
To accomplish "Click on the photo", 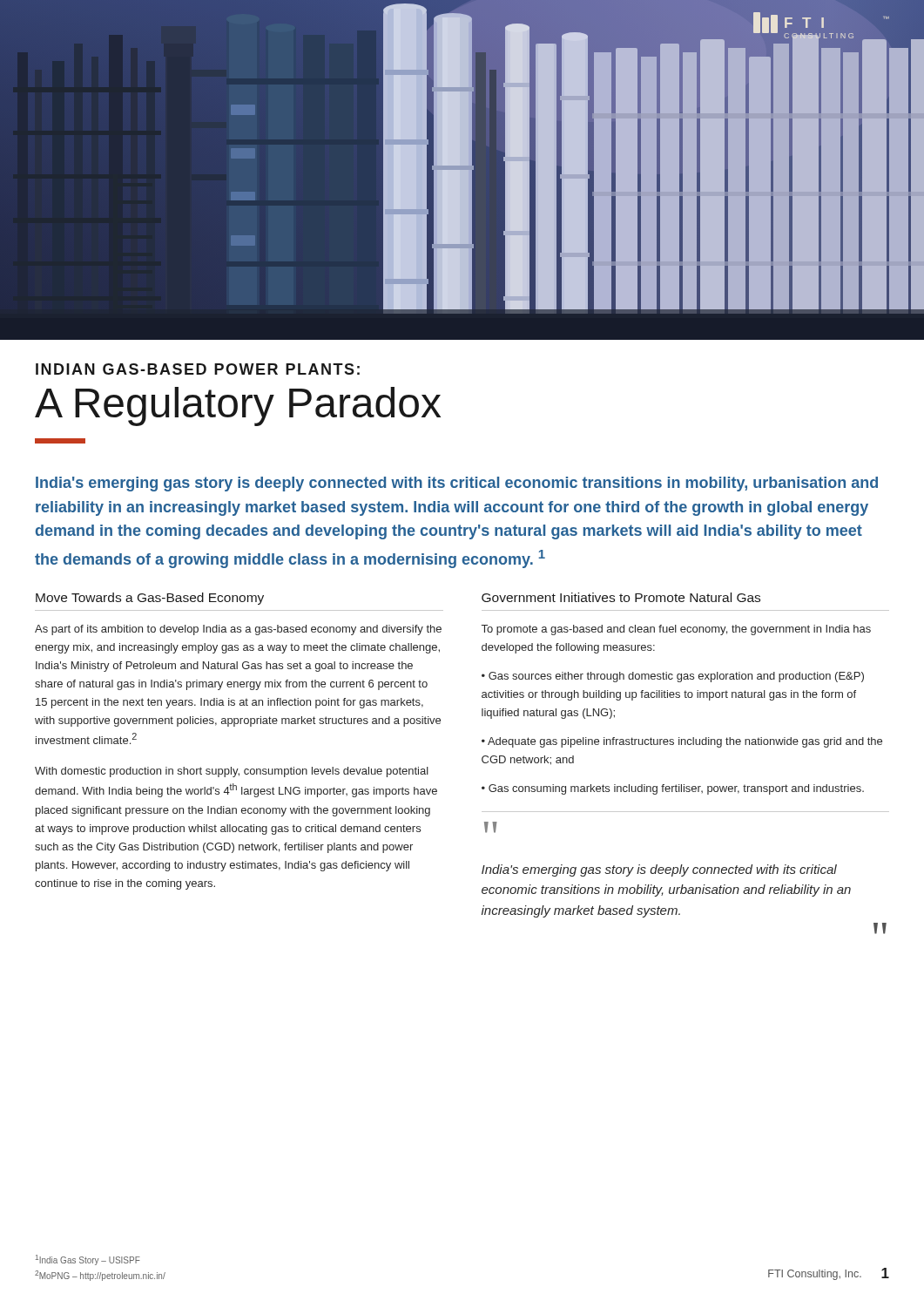I will coord(462,170).
